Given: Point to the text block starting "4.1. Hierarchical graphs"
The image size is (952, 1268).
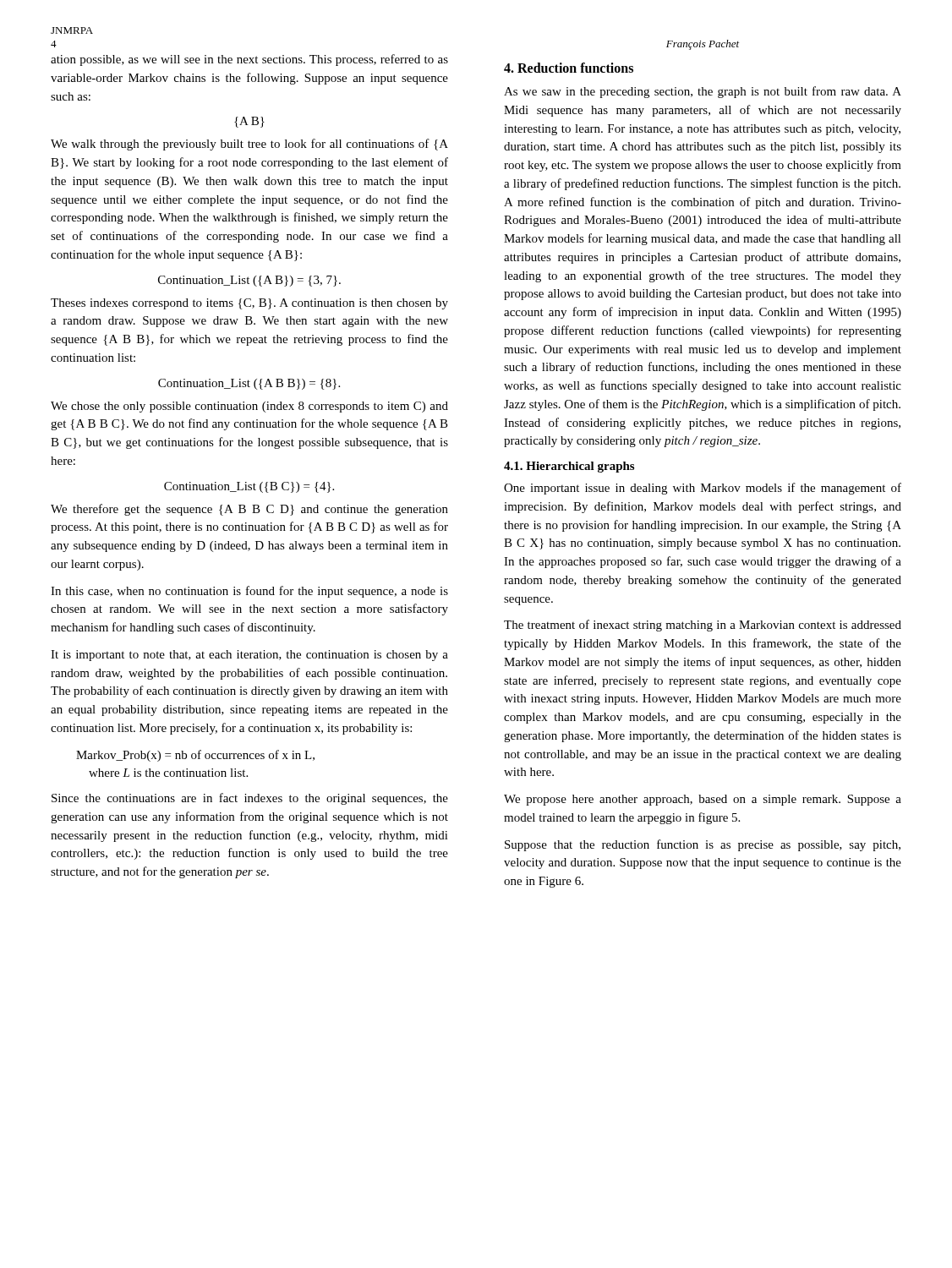Looking at the screenshot, I should pyautogui.click(x=569, y=466).
